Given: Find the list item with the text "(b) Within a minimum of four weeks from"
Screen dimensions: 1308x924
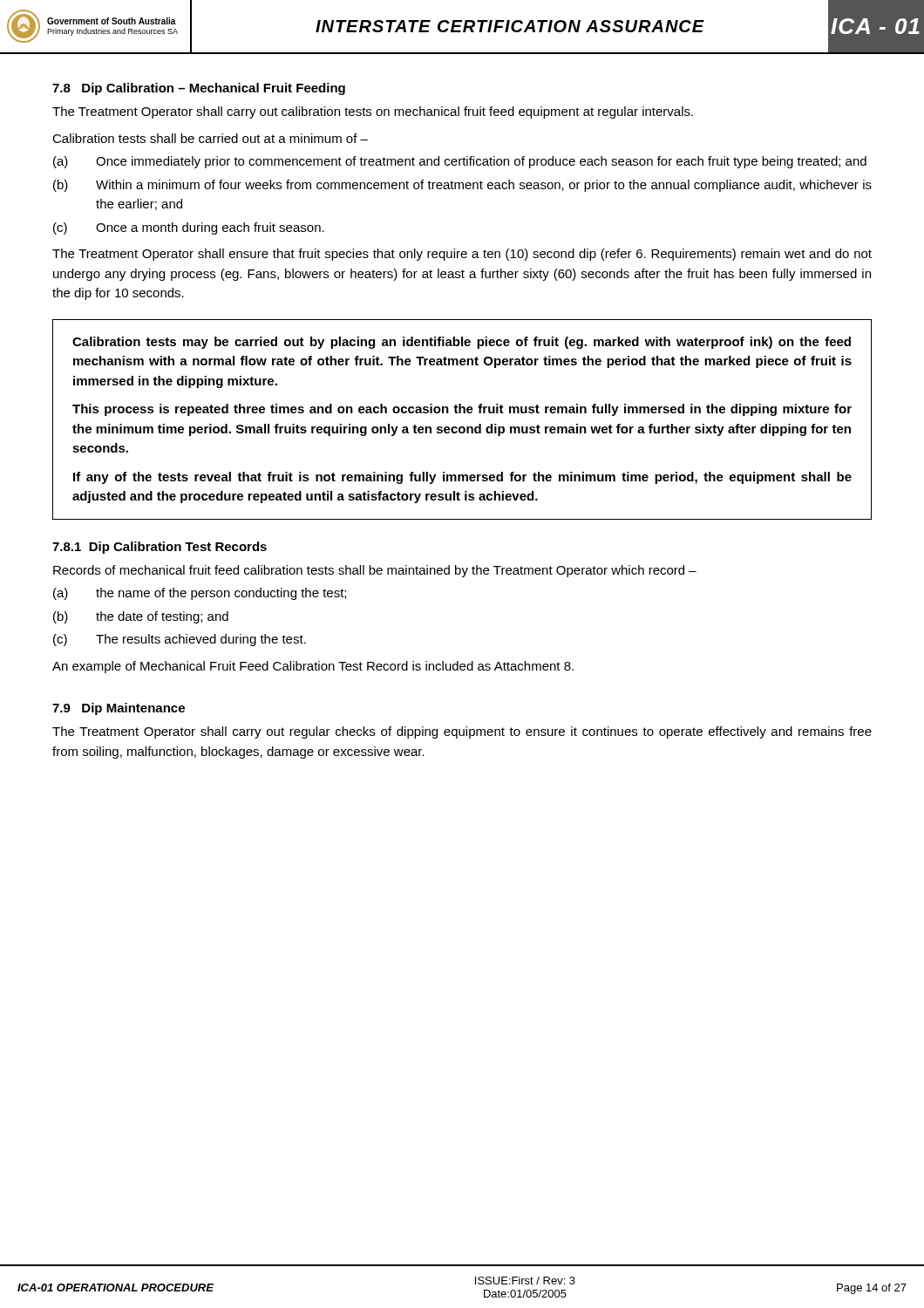Looking at the screenshot, I should coord(462,194).
